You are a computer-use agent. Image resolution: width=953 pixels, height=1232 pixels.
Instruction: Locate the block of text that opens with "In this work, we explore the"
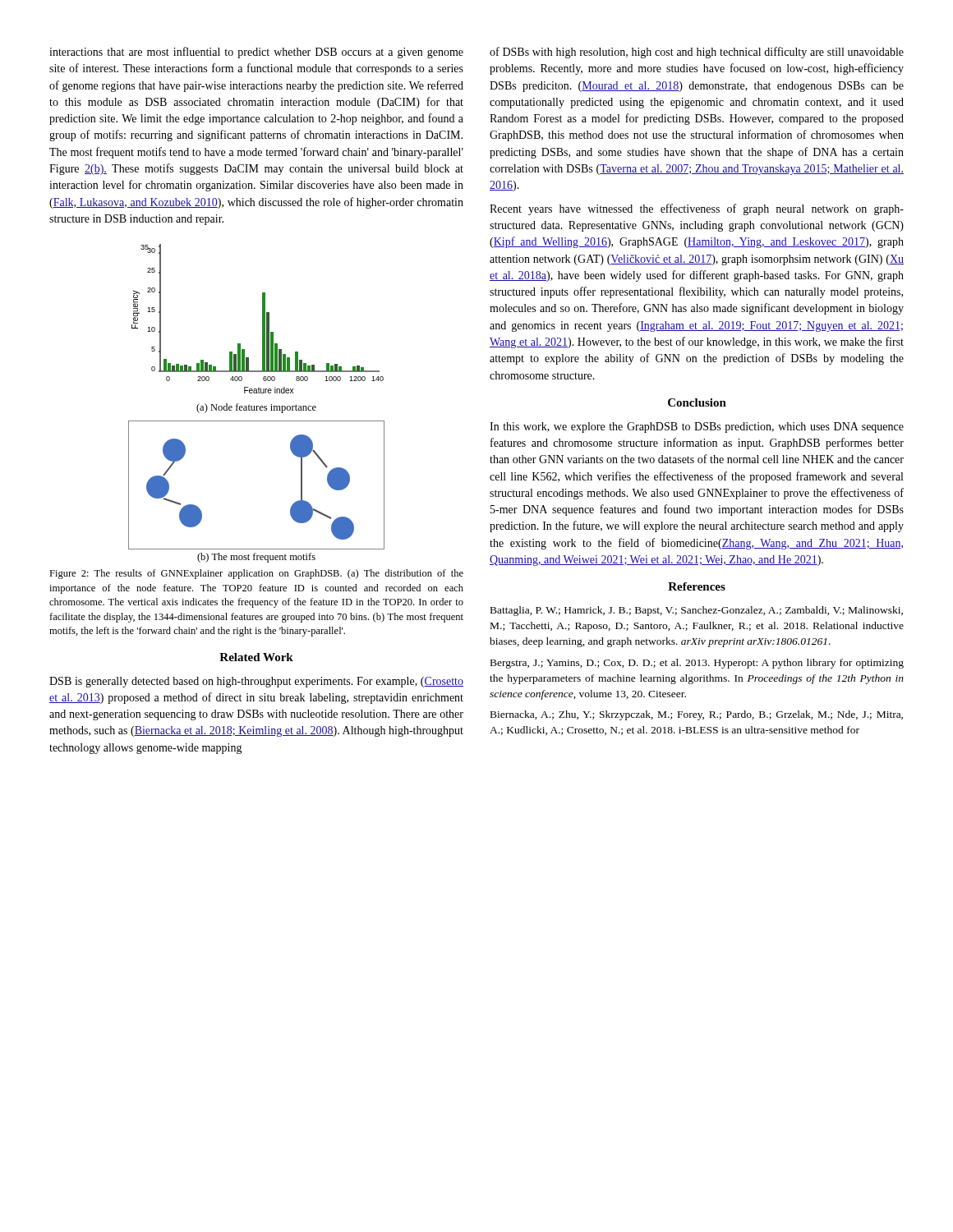click(x=697, y=494)
